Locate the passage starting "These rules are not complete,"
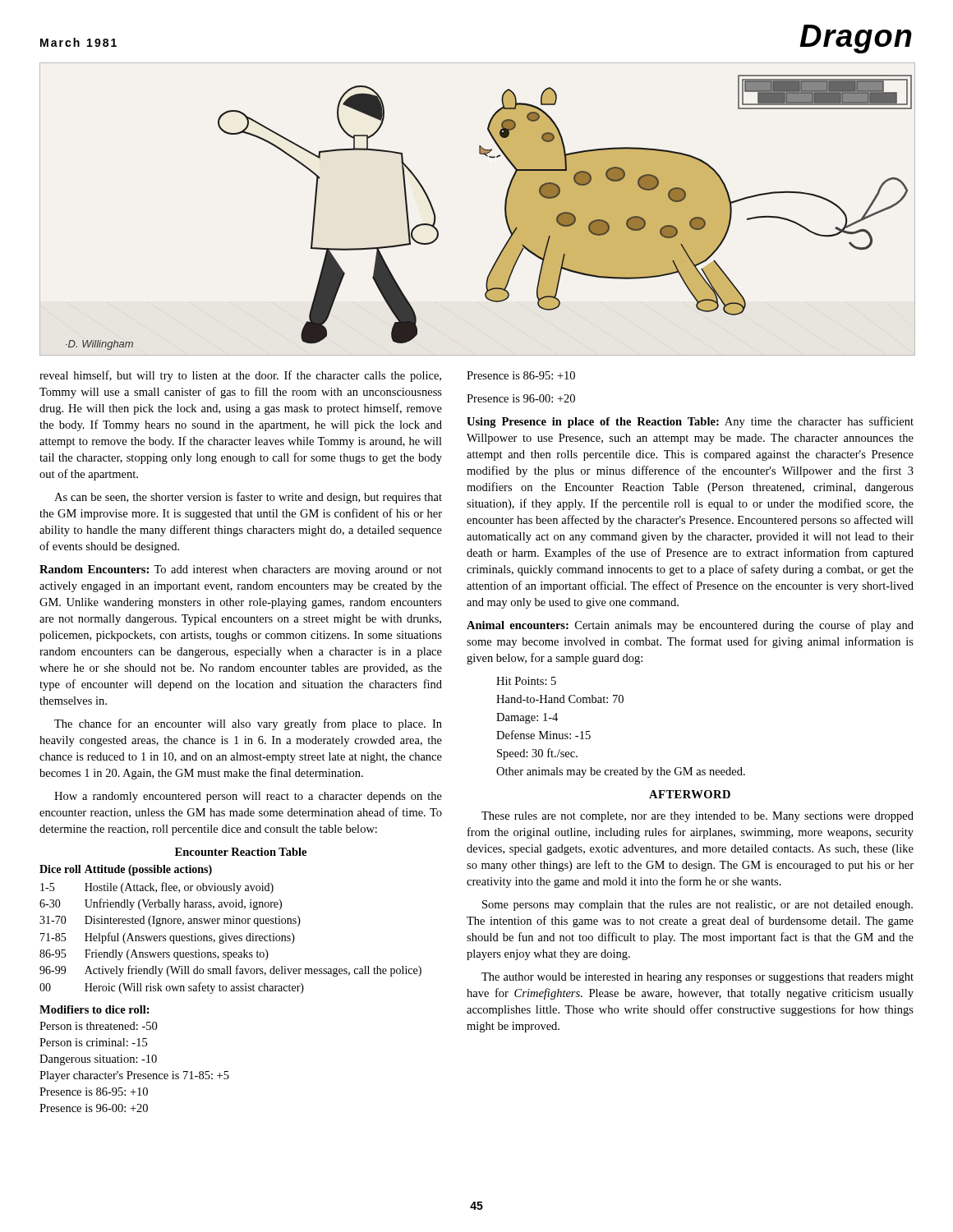 point(690,921)
